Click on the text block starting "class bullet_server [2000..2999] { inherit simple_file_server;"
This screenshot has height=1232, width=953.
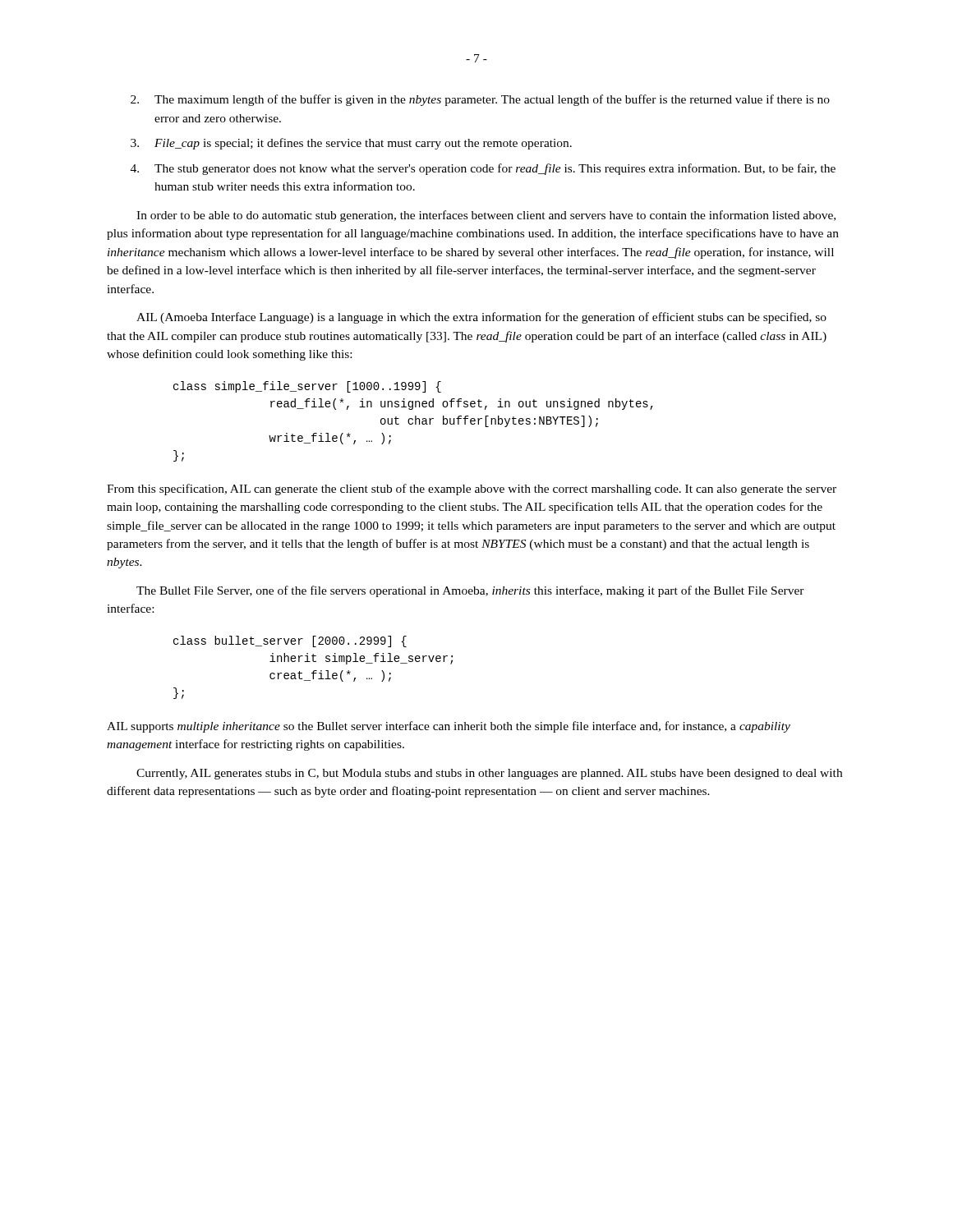click(314, 667)
